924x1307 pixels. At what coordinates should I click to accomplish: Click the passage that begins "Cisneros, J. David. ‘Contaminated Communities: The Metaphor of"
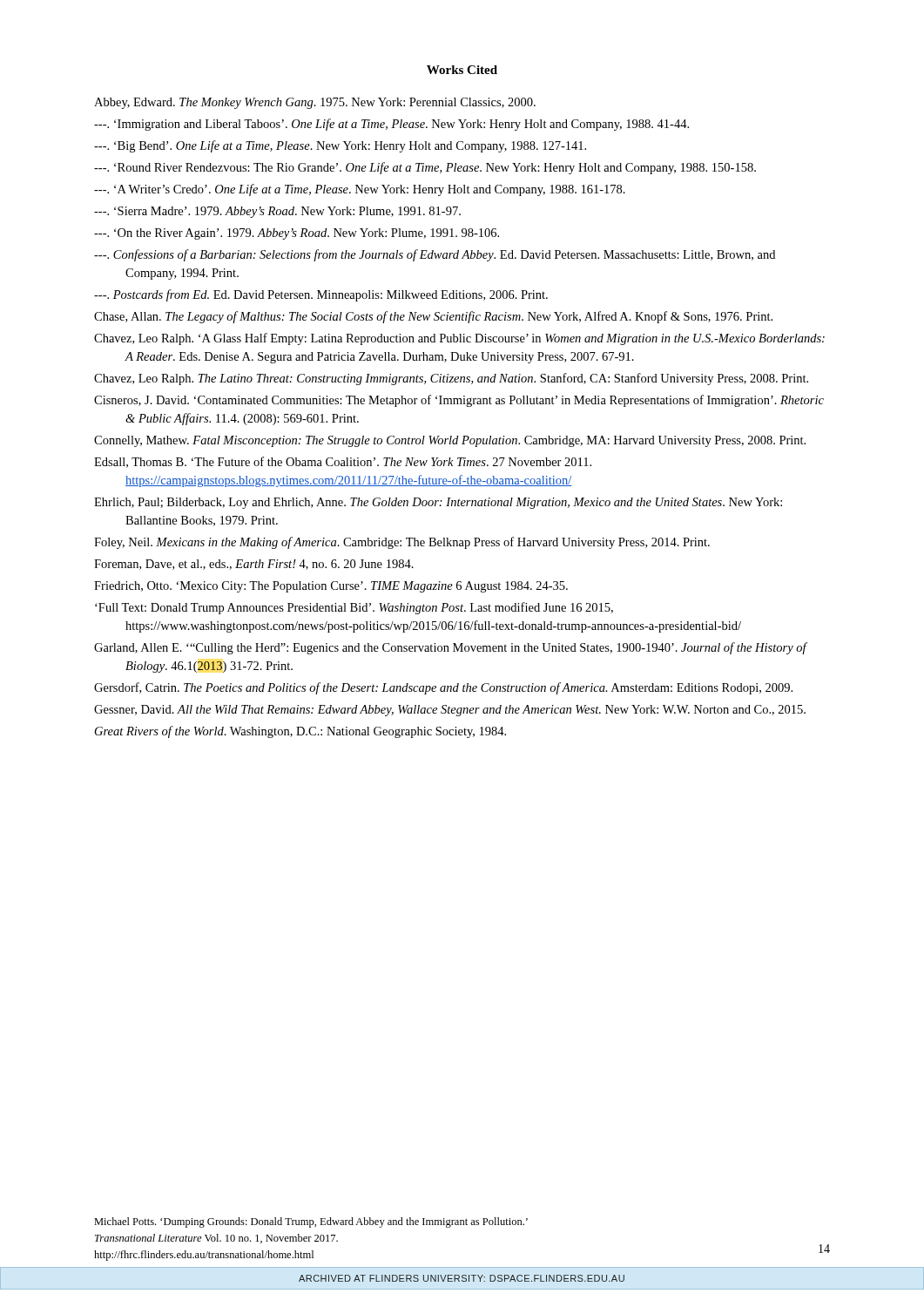pyautogui.click(x=459, y=409)
